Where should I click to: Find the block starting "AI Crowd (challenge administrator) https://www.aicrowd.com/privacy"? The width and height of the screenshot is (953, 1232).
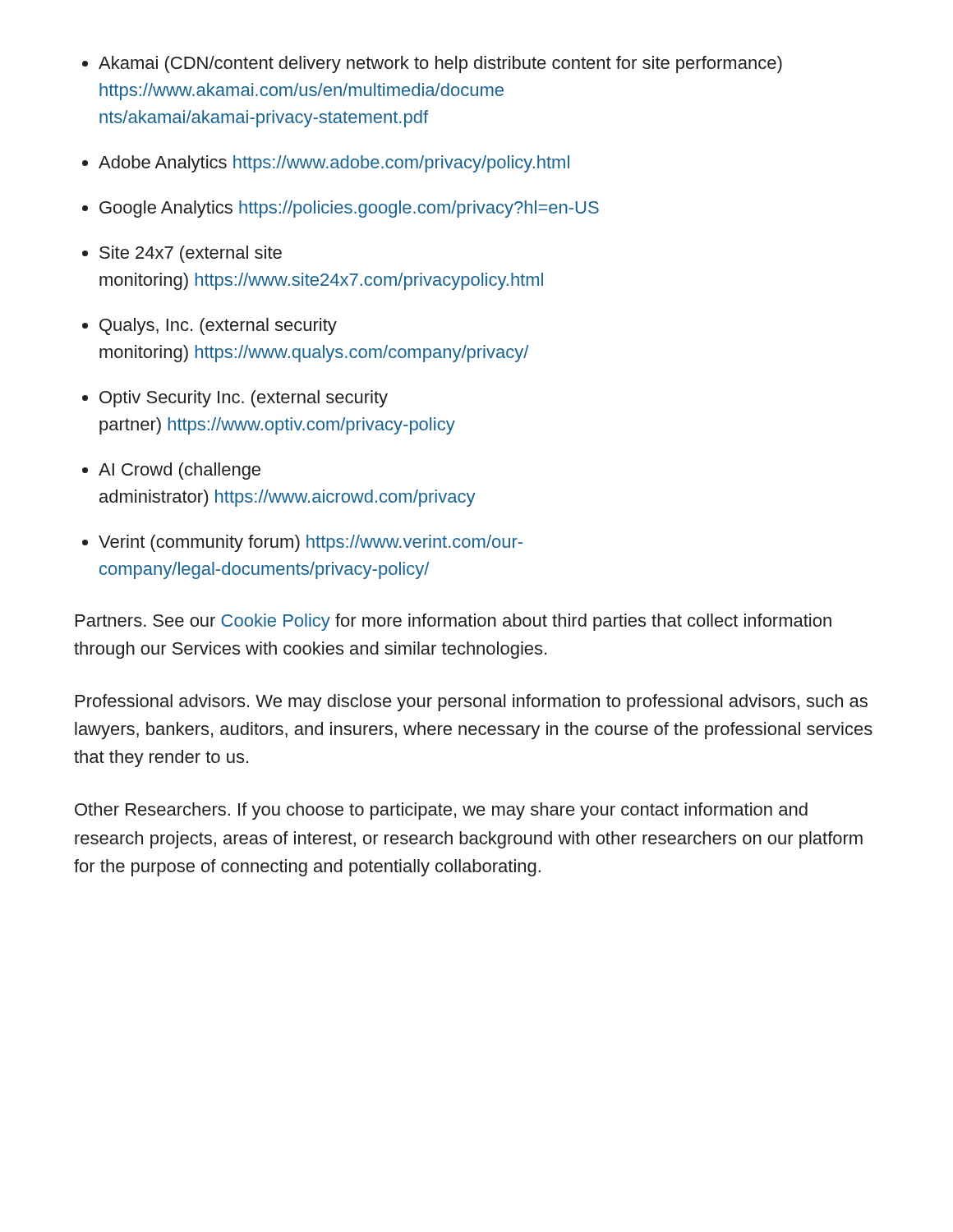tap(287, 483)
